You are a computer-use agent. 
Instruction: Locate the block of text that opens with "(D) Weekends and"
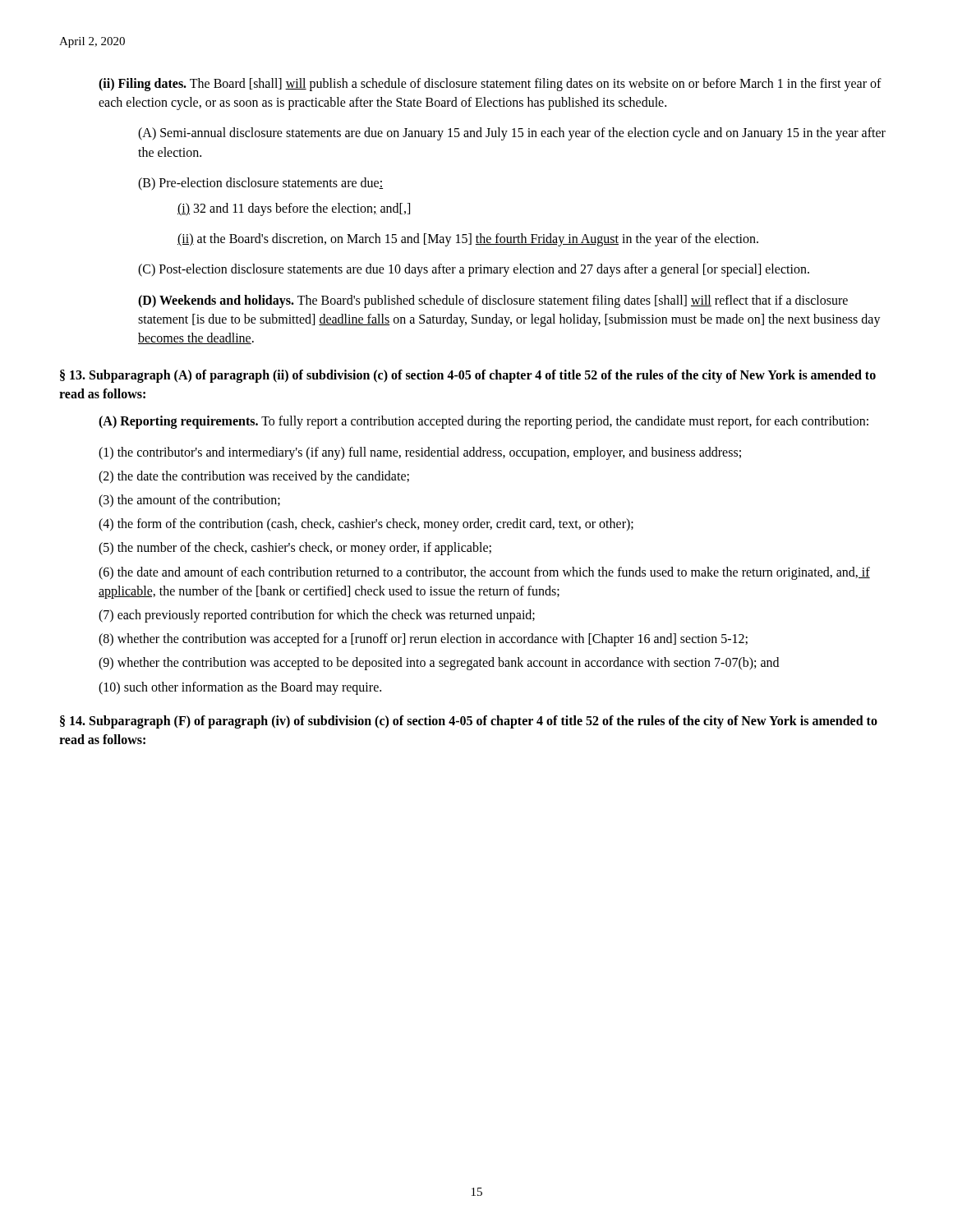[x=509, y=319]
